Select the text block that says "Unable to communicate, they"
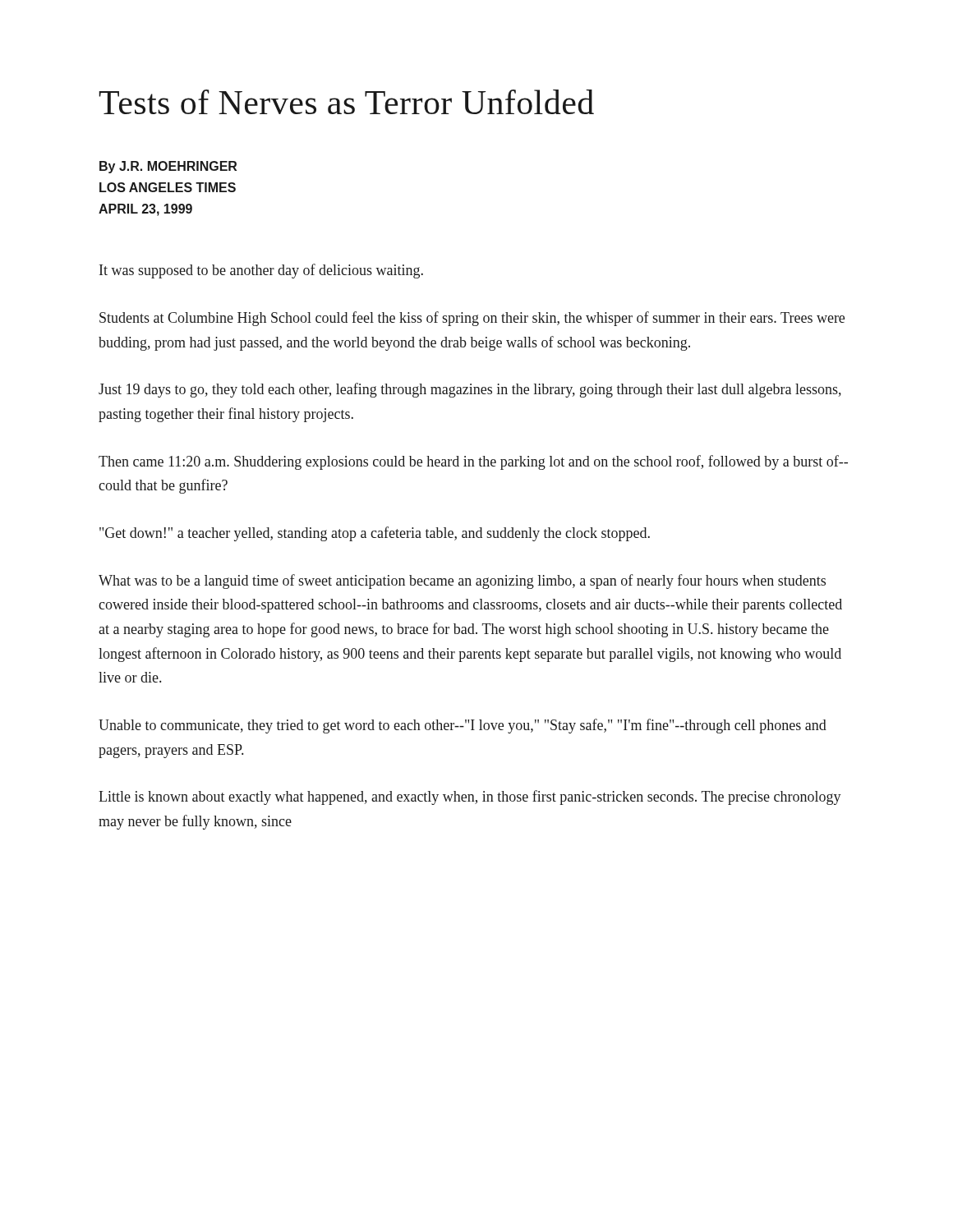Screen dimensions: 1232x953 pos(462,738)
